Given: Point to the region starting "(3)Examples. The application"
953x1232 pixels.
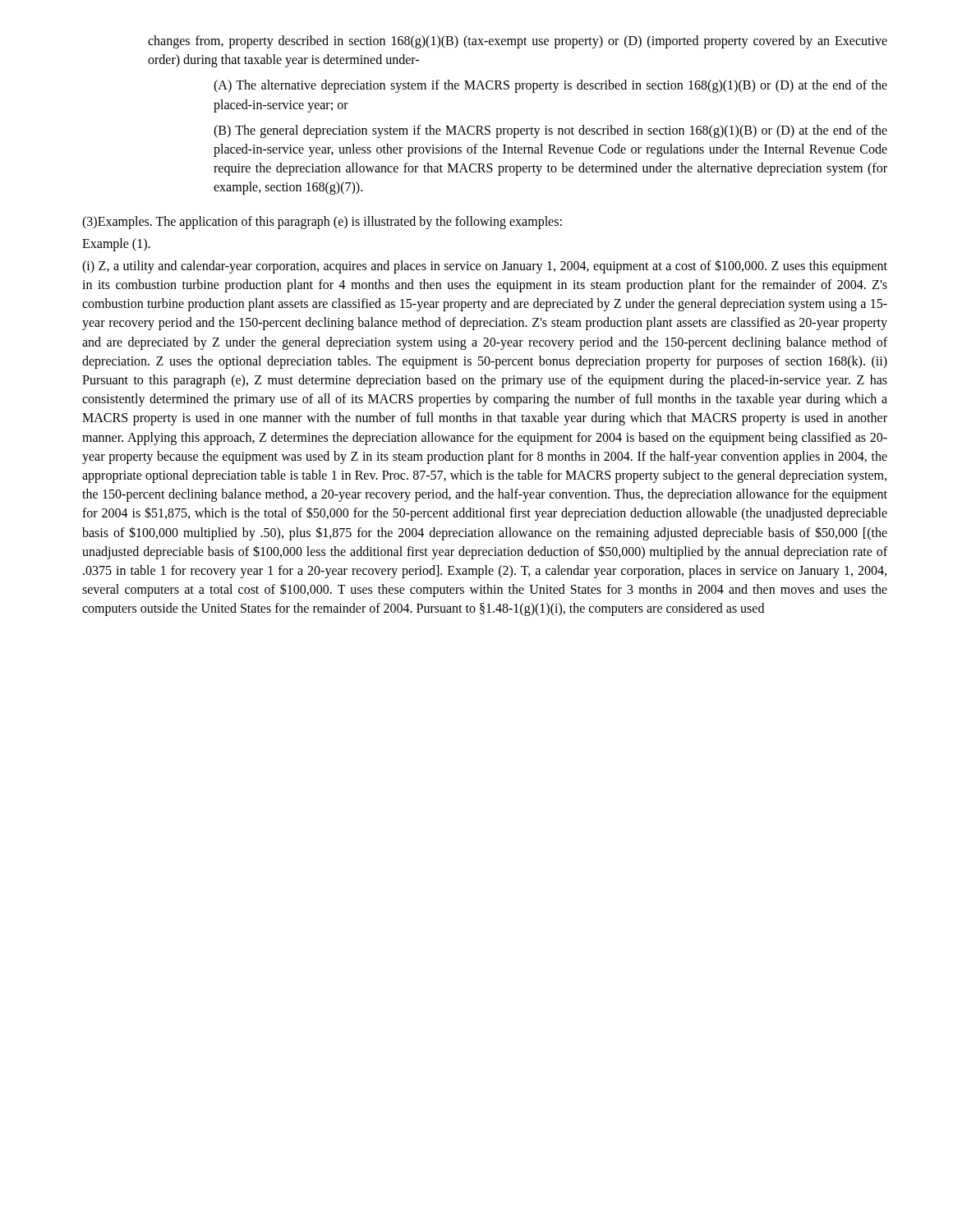Looking at the screenshot, I should (485, 221).
